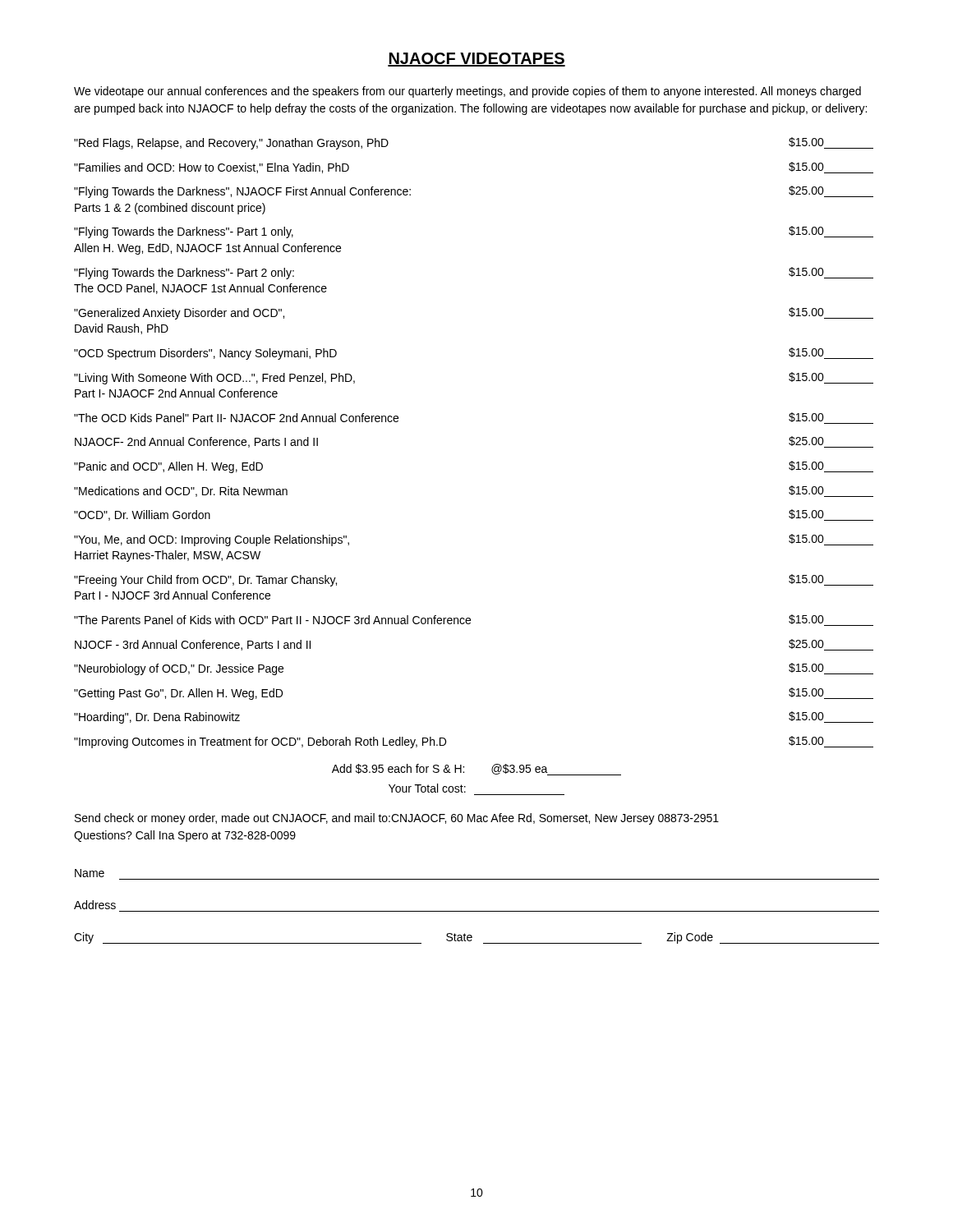
Task: Click on the region starting "We videotape our"
Action: tap(471, 100)
